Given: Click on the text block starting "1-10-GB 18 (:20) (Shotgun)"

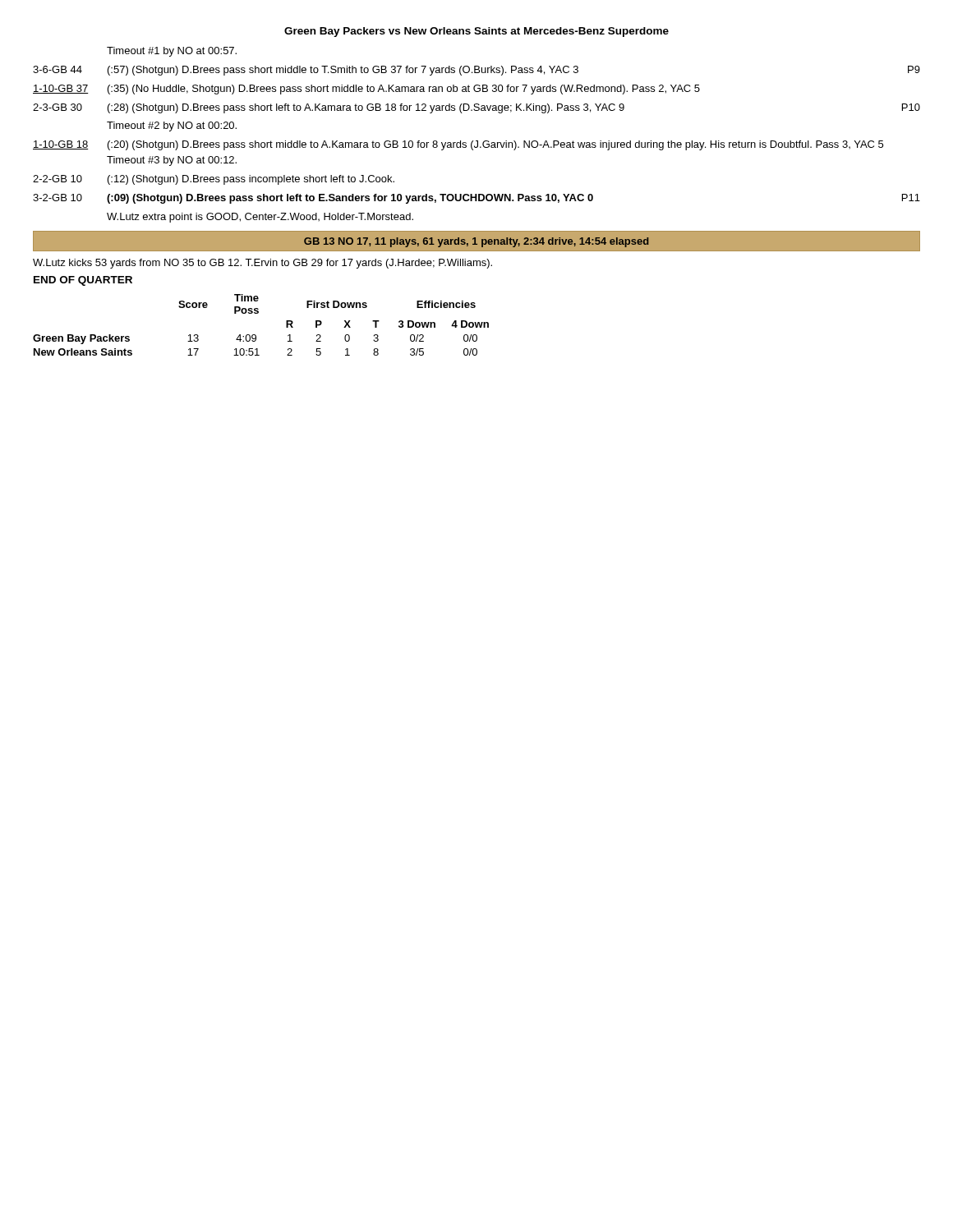Looking at the screenshot, I should 464,153.
